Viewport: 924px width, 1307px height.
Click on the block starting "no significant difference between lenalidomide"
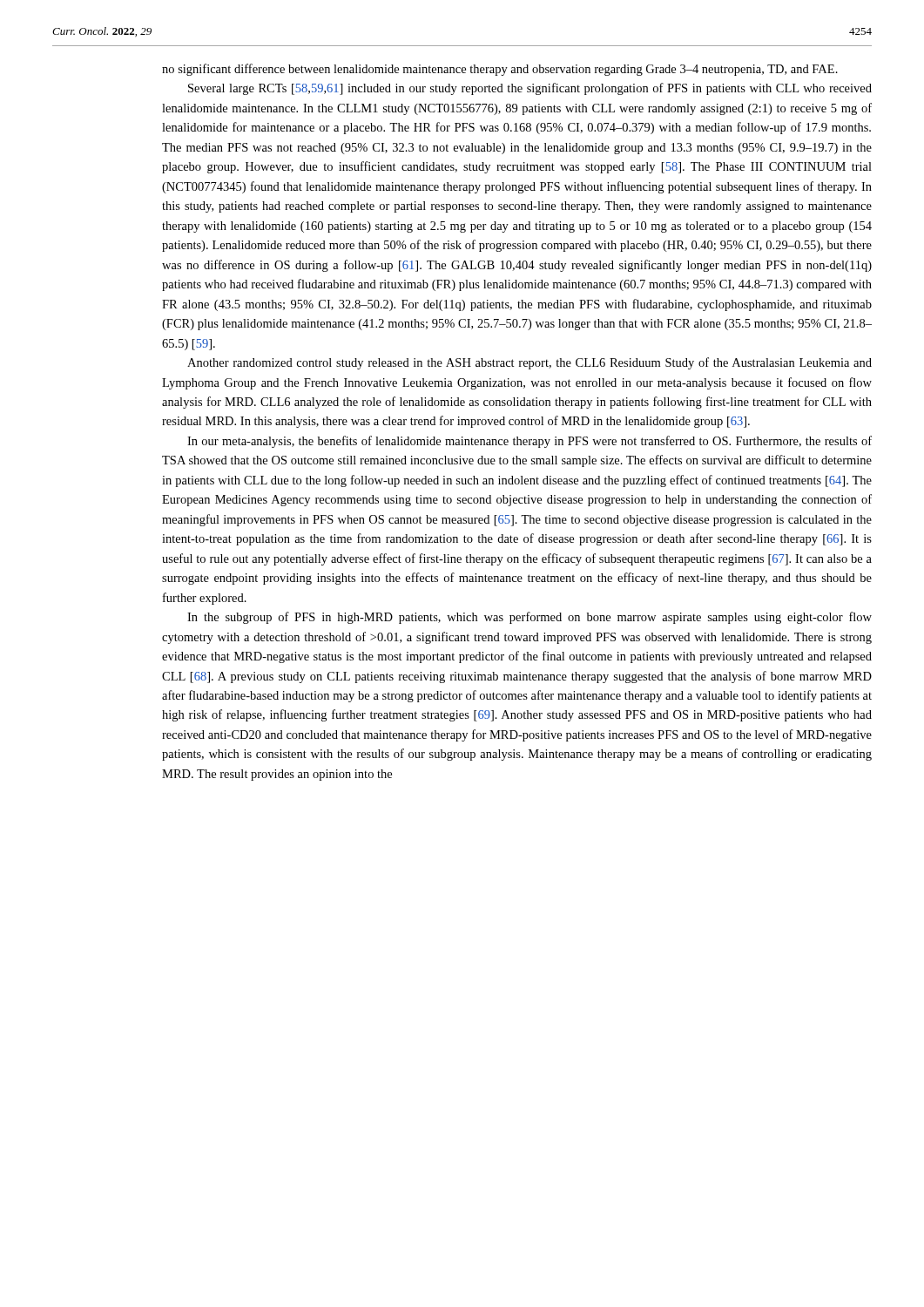coord(517,421)
